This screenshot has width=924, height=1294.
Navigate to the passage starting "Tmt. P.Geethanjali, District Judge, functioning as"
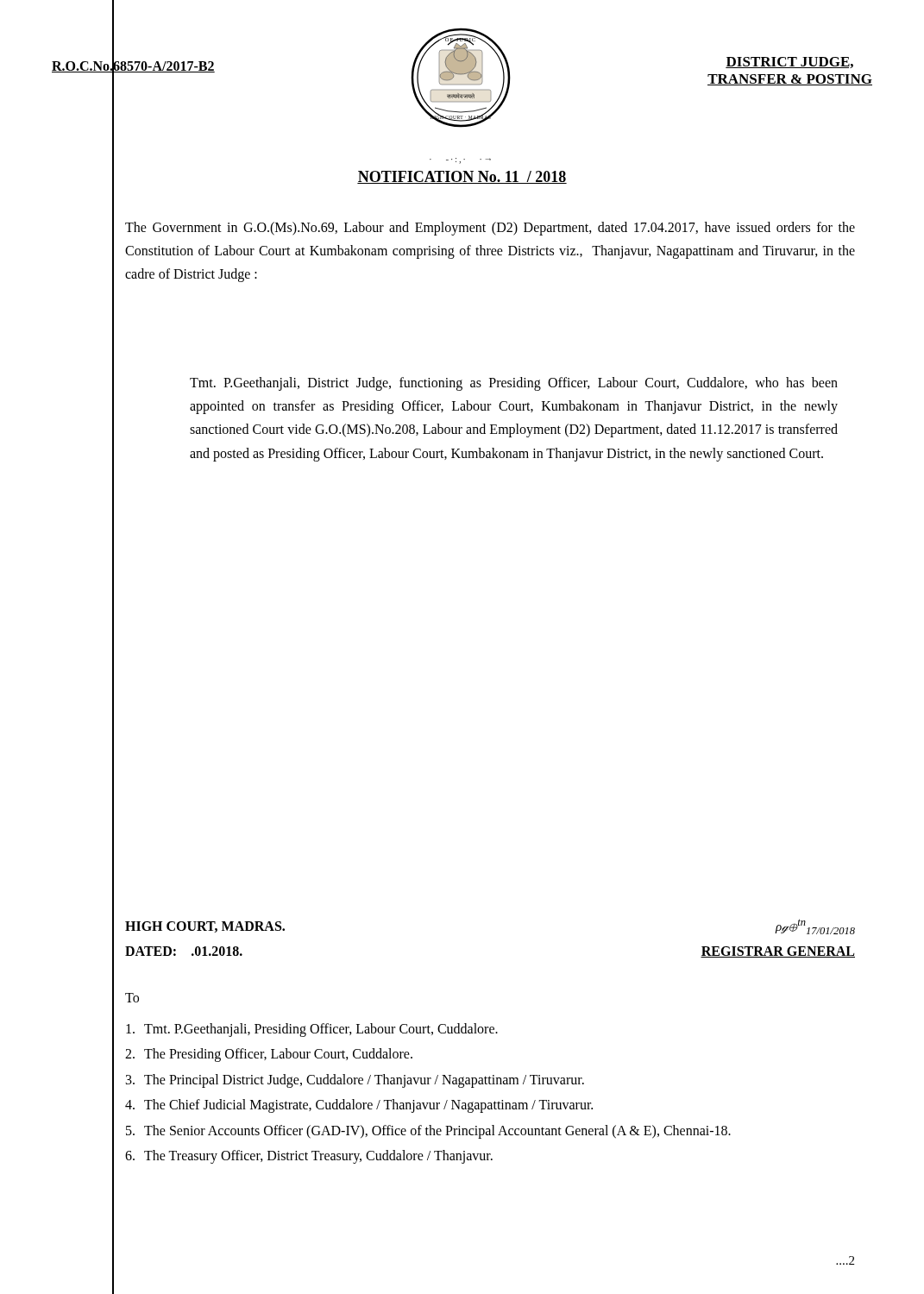pyautogui.click(x=514, y=418)
